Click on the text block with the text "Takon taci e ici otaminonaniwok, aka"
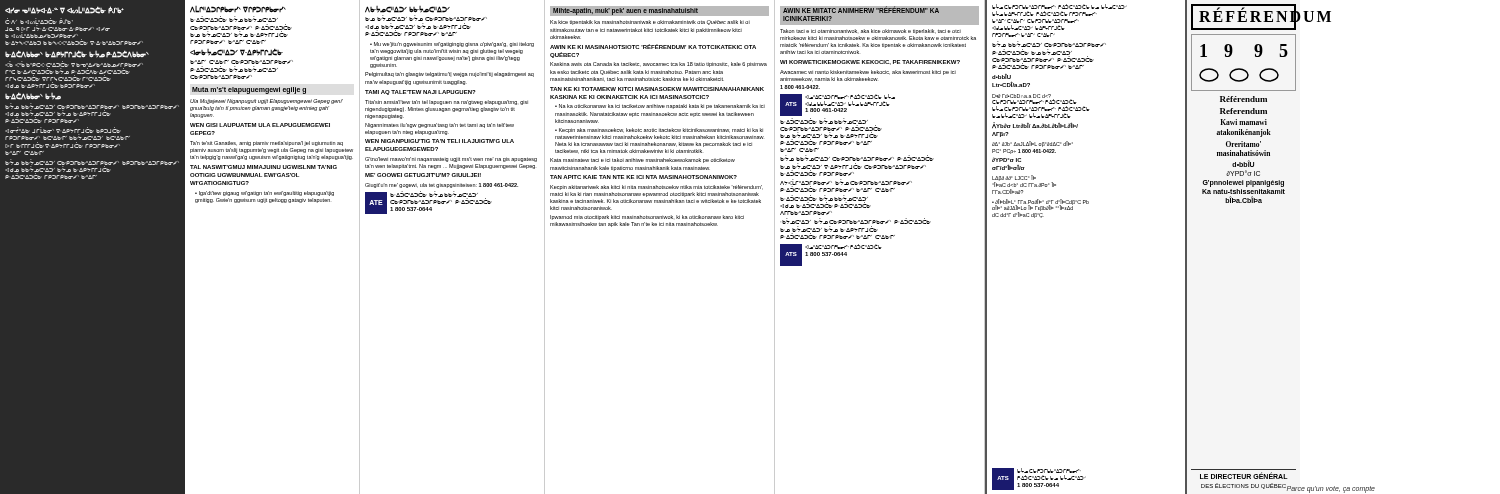The height and width of the screenshot is (494, 1500). pos(878,42)
